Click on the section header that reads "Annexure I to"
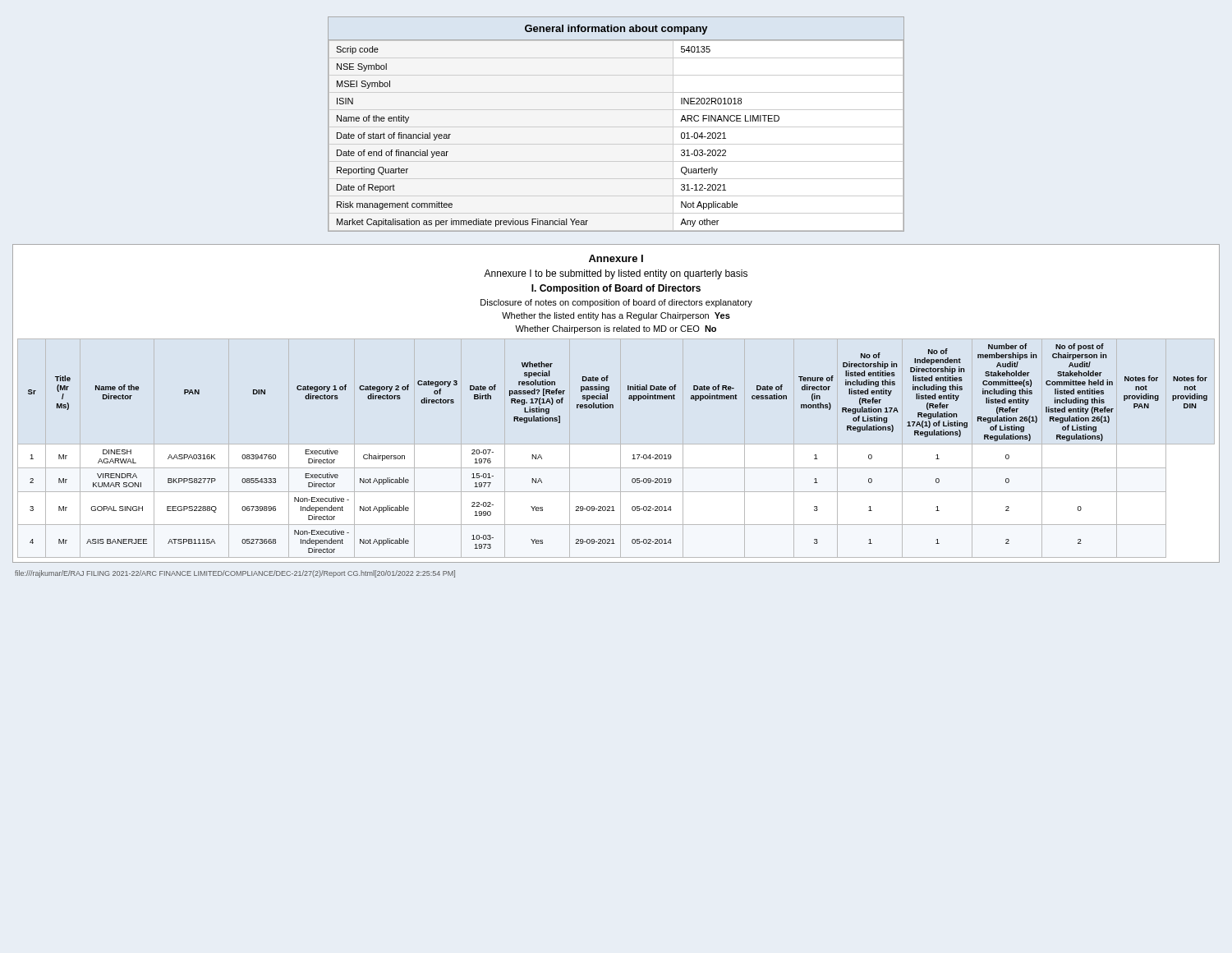Viewport: 1232px width, 953px height. coord(616,274)
